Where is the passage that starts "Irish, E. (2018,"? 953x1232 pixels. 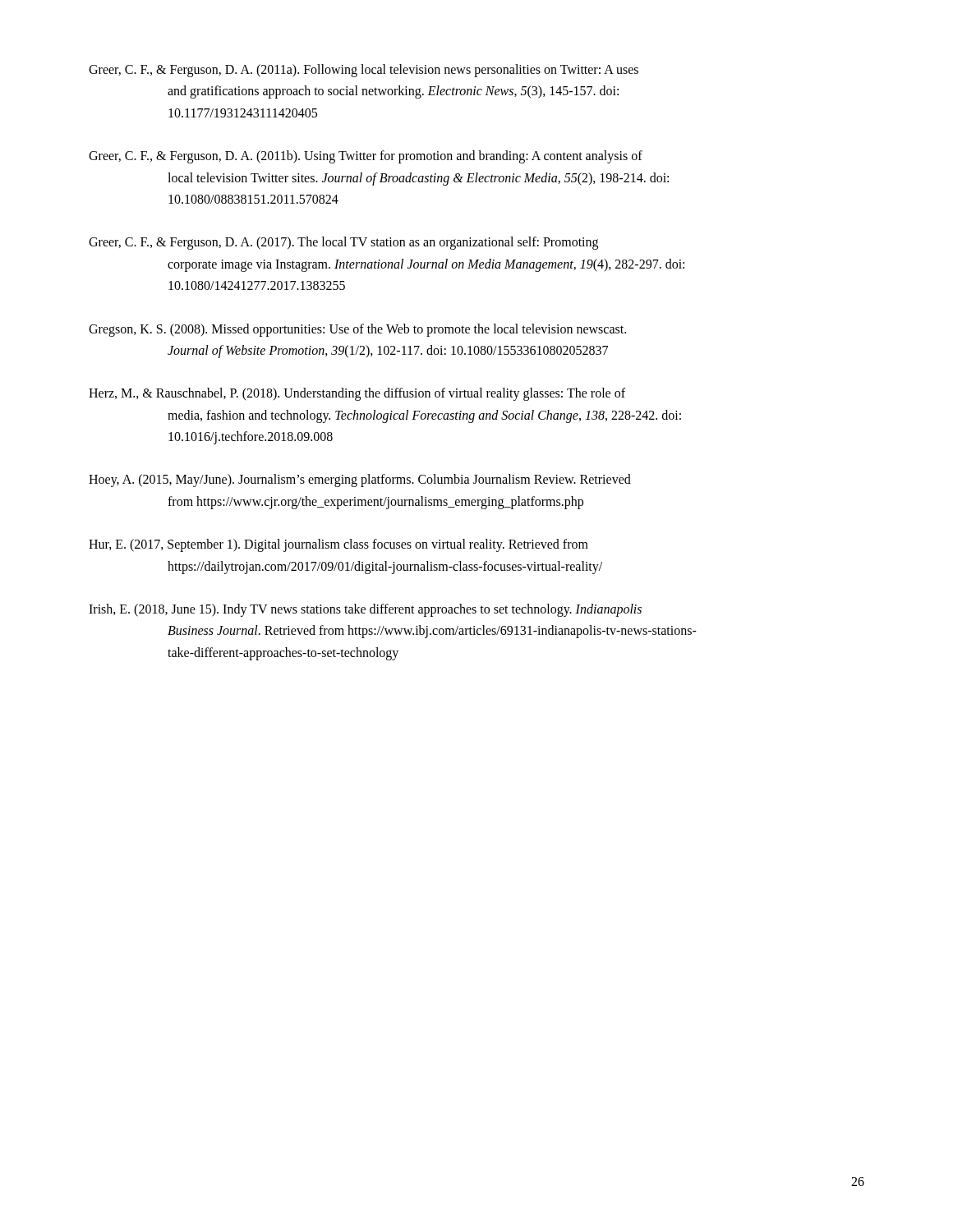pos(476,631)
